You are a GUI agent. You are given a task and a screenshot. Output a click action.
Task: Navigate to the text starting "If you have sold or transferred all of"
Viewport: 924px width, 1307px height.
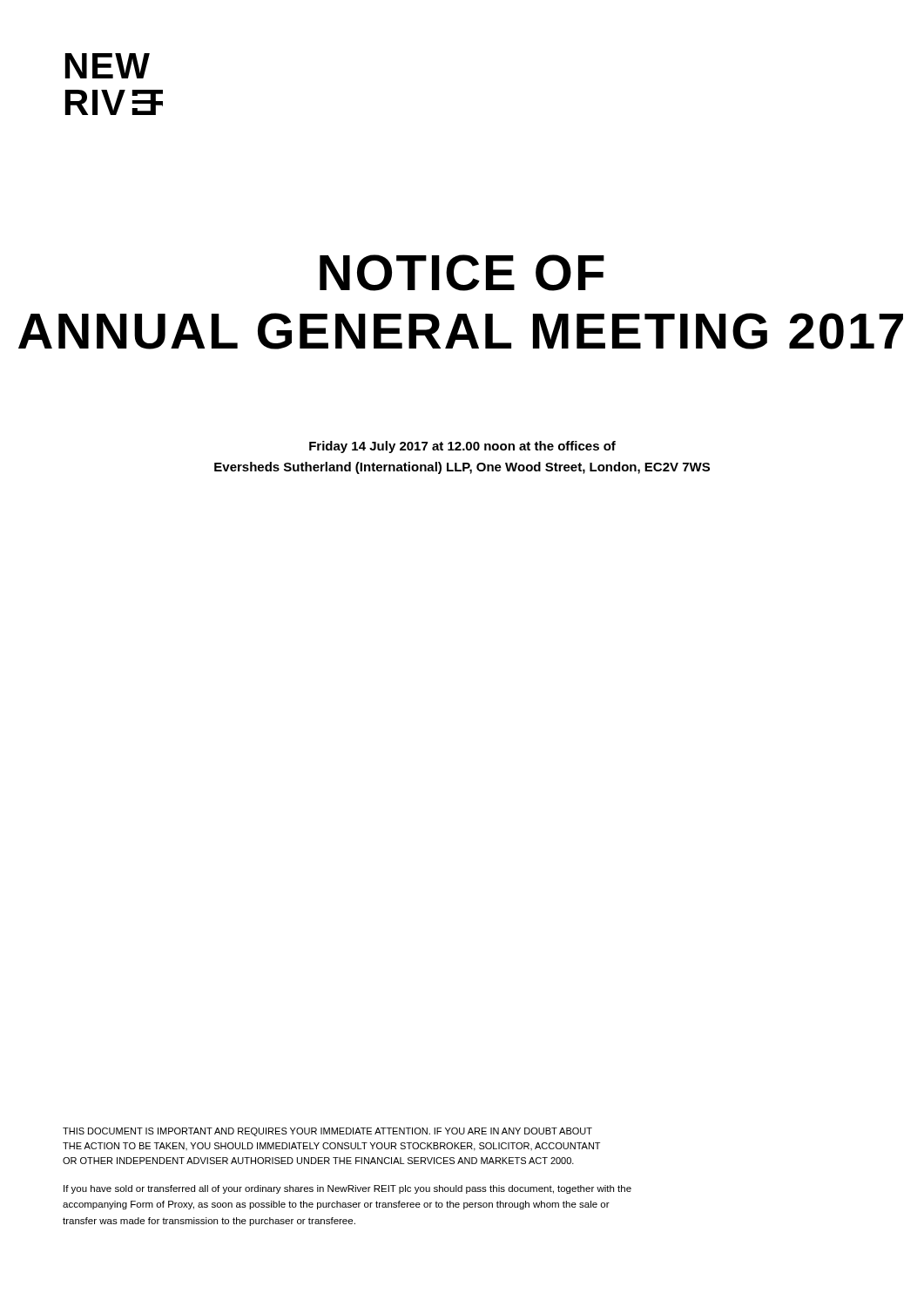[347, 1204]
